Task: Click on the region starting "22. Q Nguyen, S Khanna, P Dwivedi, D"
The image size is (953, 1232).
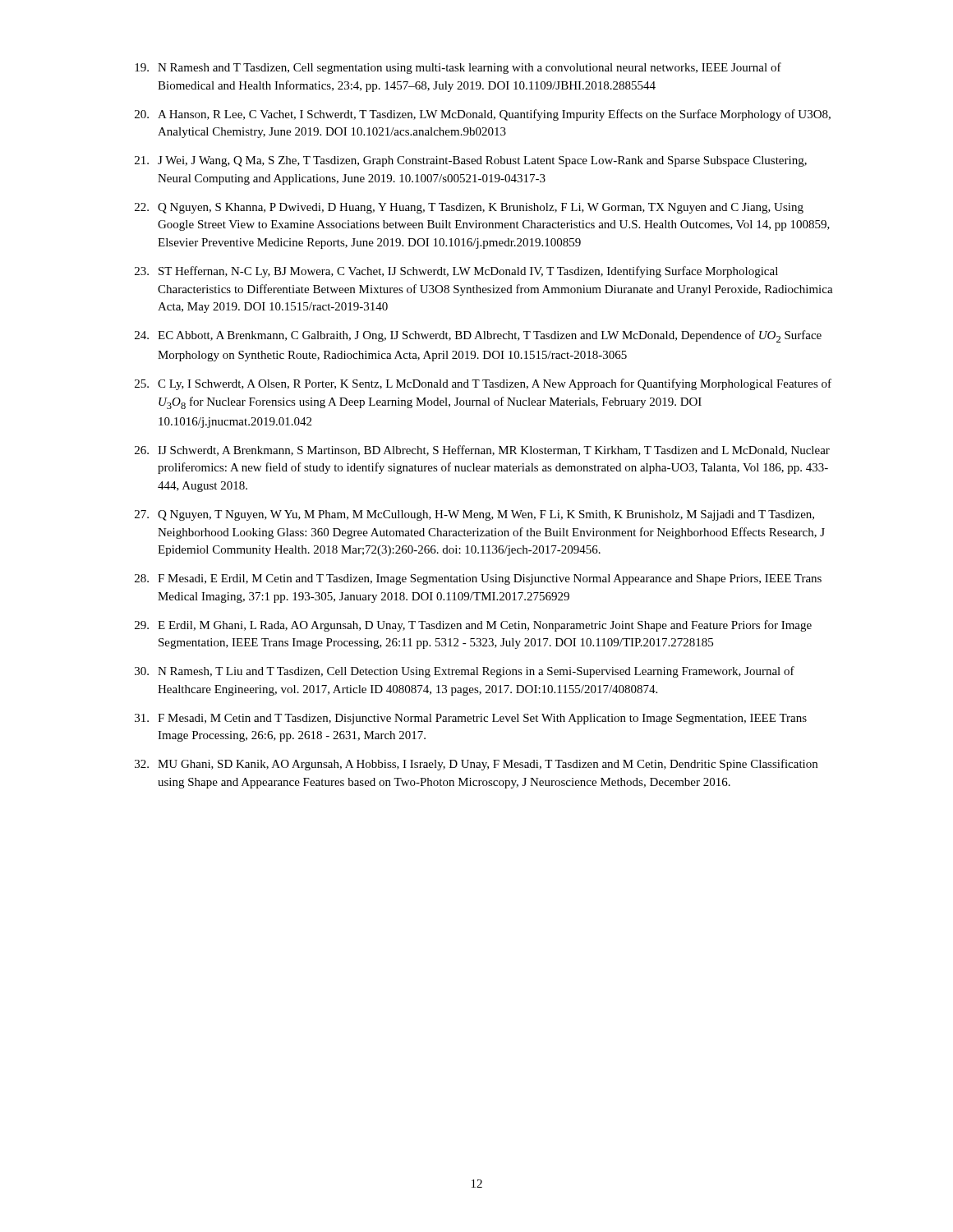Action: [x=476, y=225]
